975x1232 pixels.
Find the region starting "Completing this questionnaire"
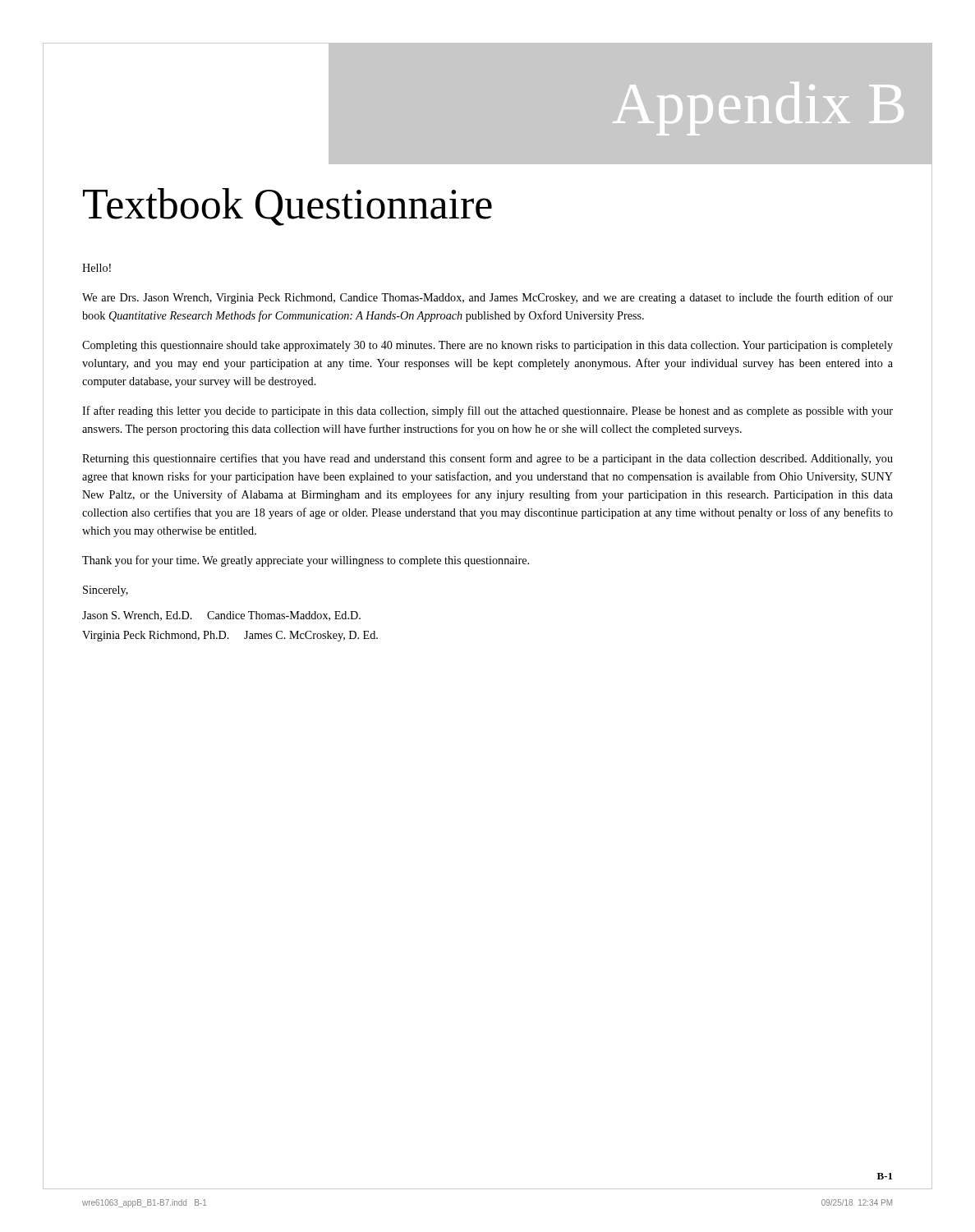coord(488,363)
